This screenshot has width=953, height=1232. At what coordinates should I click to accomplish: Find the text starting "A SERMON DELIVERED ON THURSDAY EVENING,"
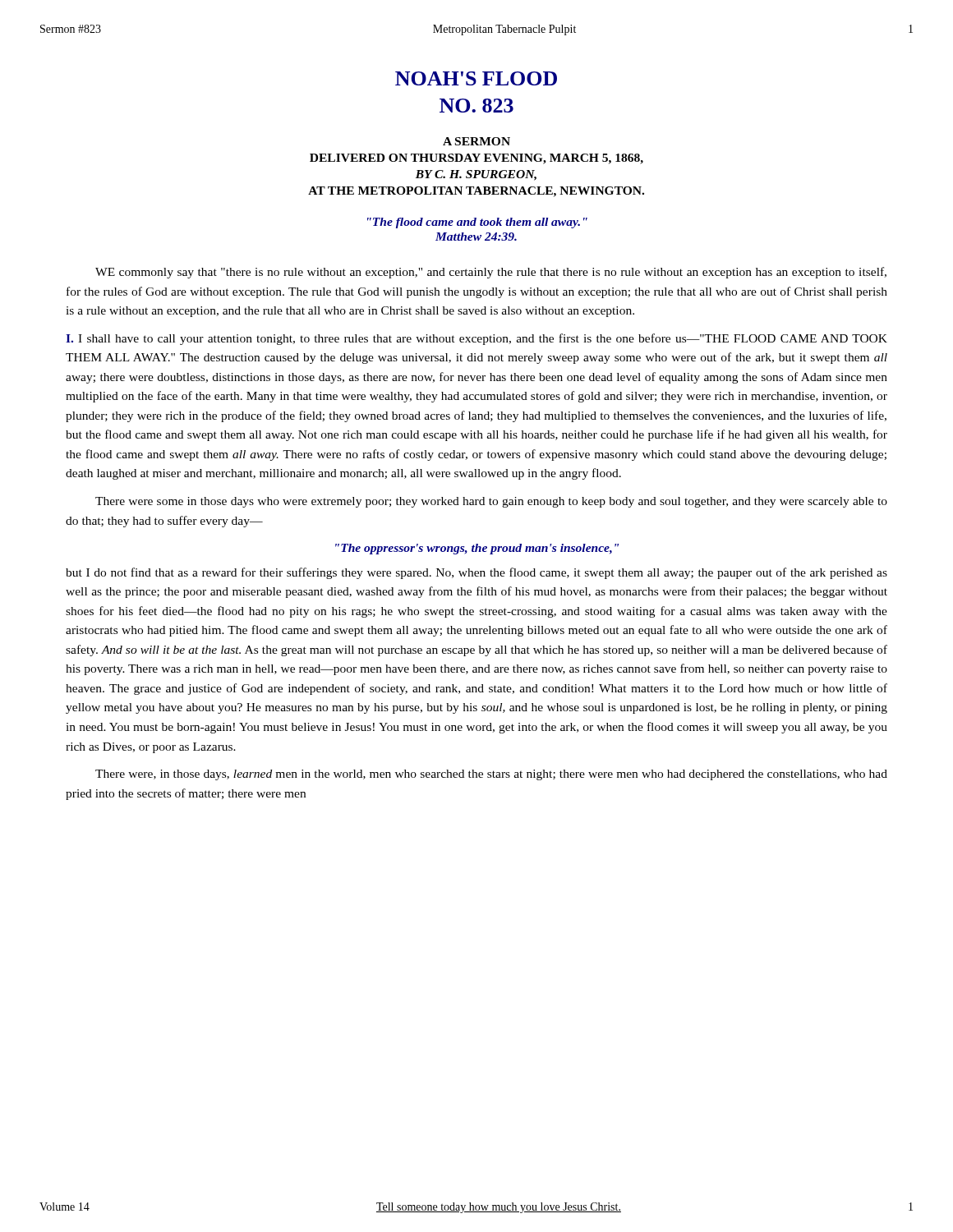[476, 166]
